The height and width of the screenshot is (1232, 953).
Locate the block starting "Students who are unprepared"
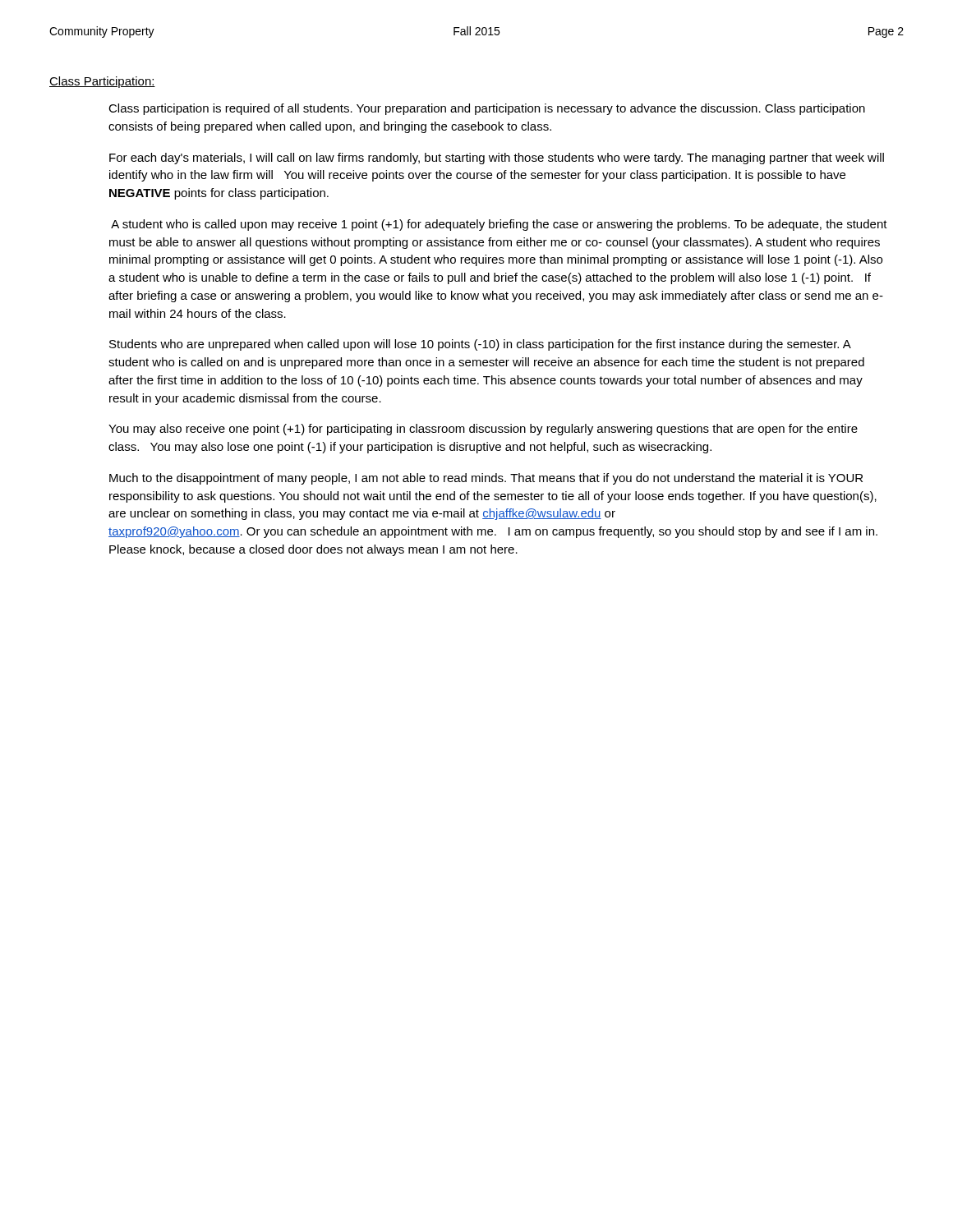(487, 371)
